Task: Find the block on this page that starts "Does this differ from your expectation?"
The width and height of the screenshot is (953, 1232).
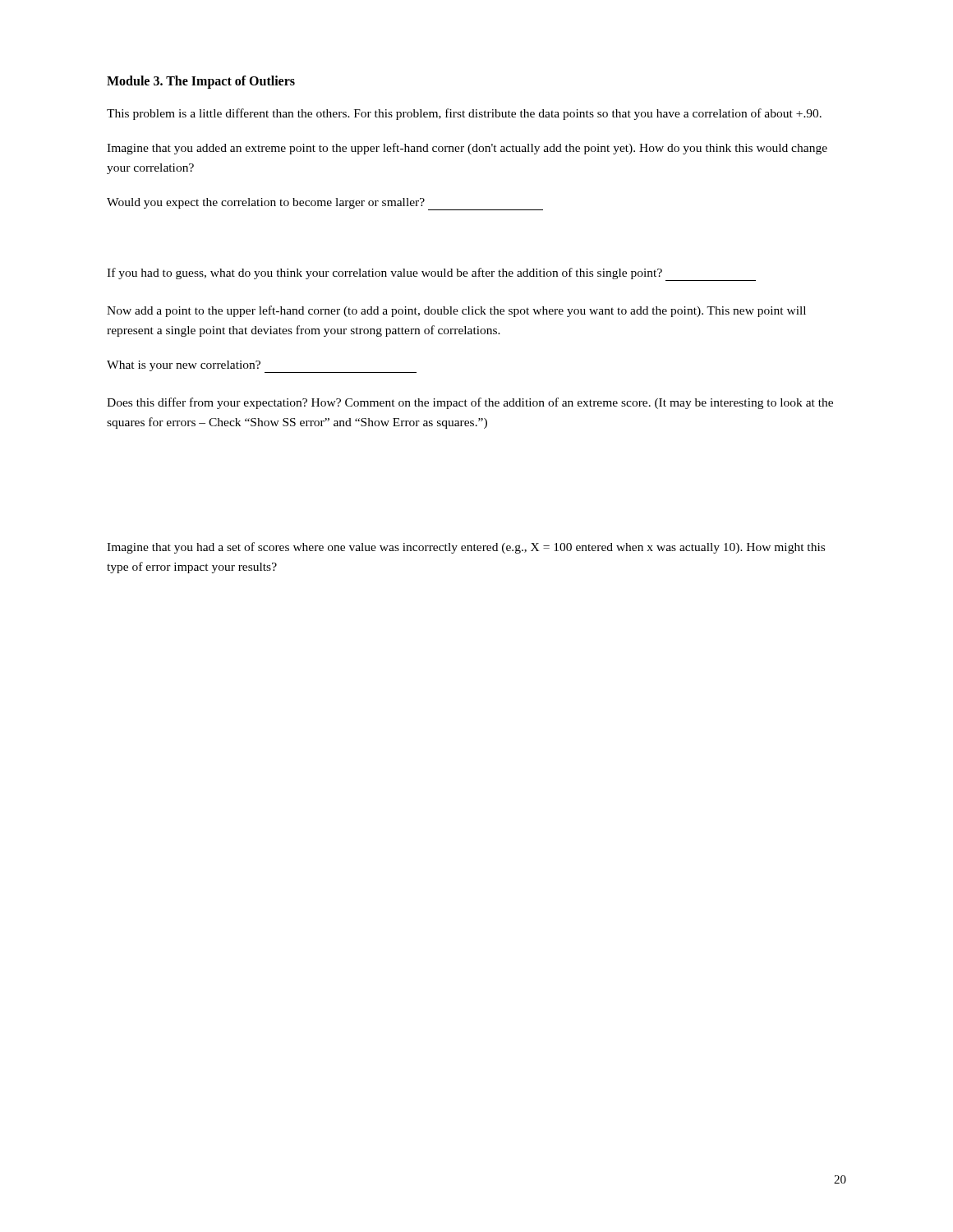Action: coord(470,412)
